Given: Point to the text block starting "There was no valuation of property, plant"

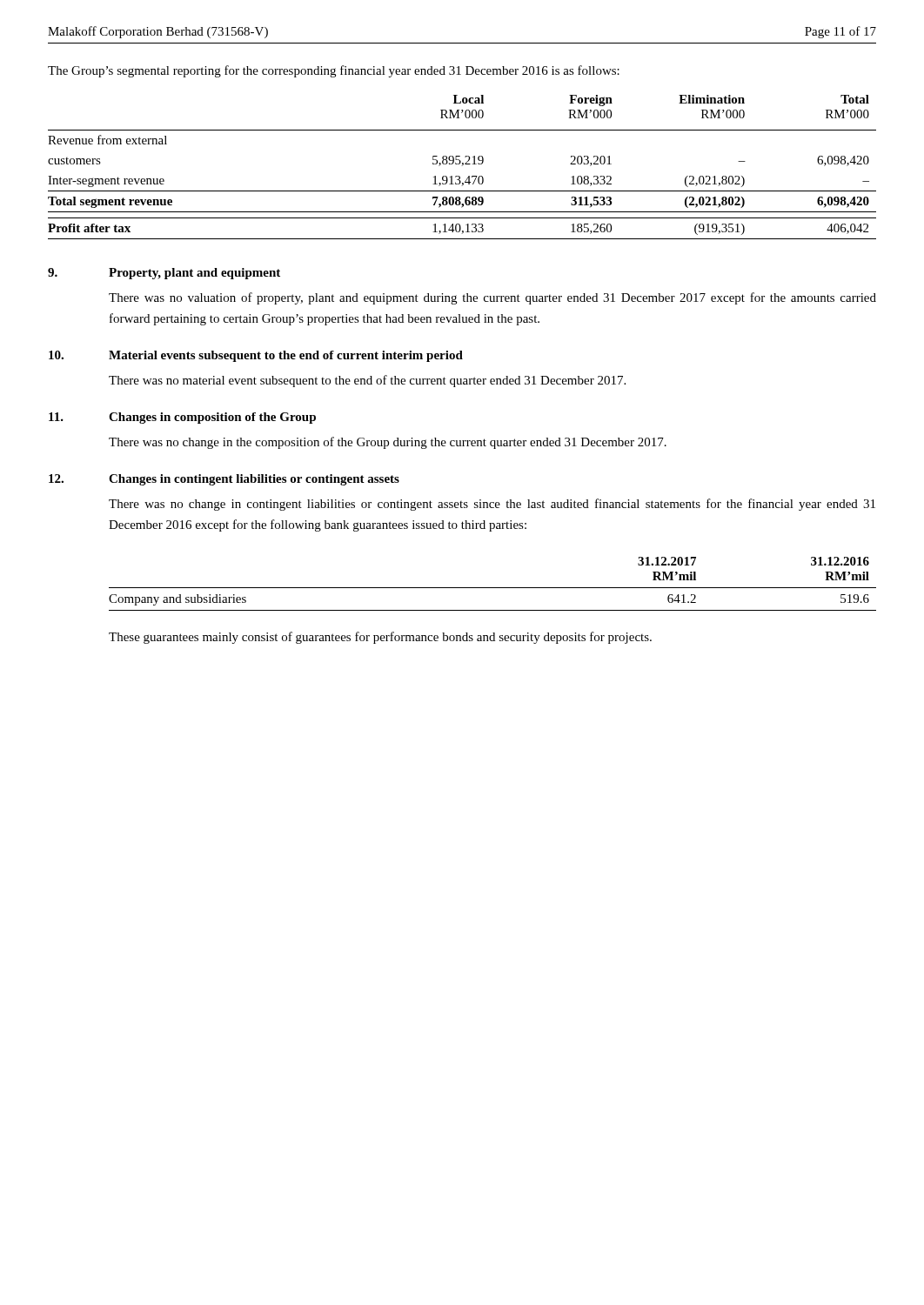Looking at the screenshot, I should tap(492, 308).
